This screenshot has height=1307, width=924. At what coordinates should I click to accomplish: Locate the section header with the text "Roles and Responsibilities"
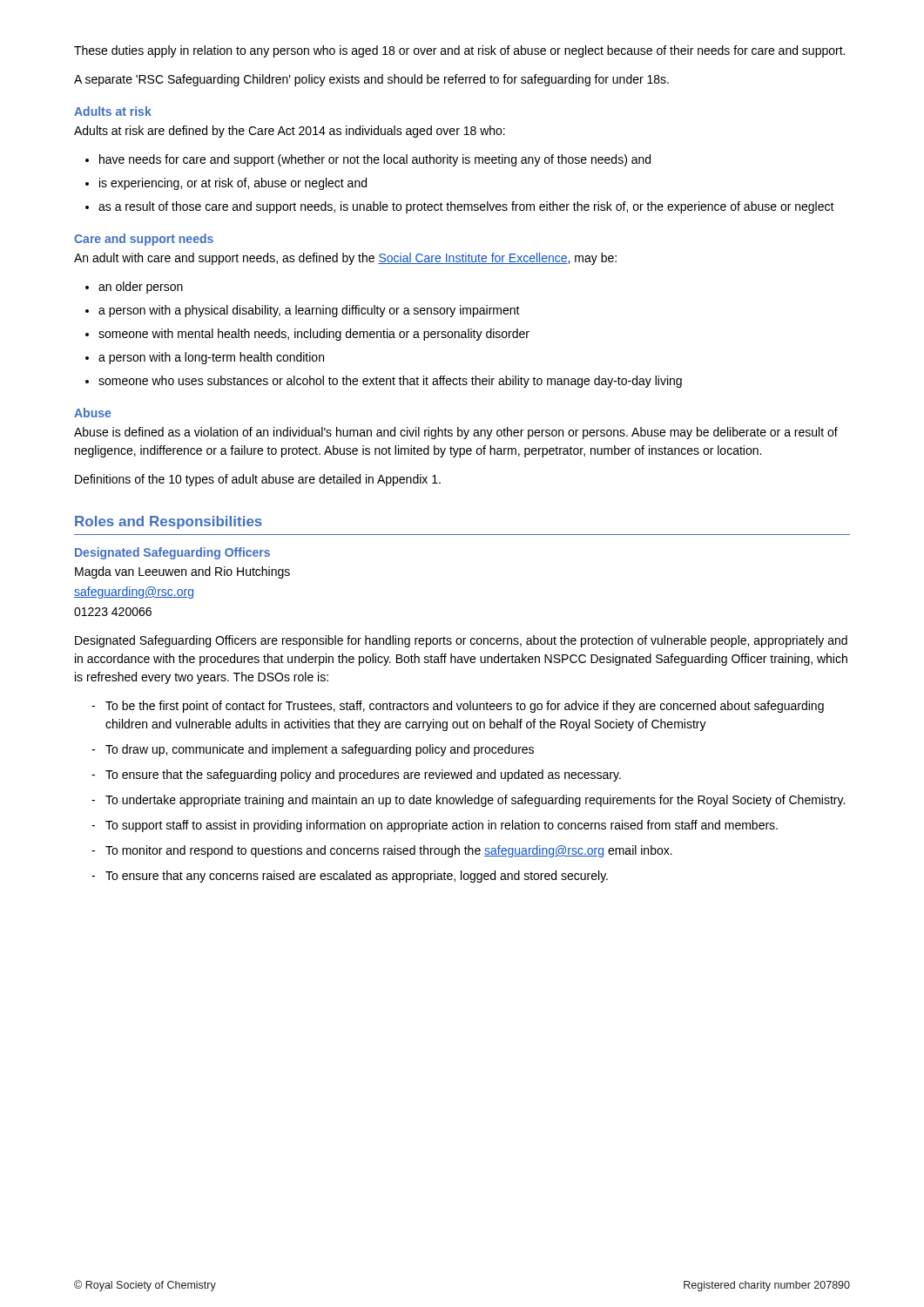coord(168,521)
